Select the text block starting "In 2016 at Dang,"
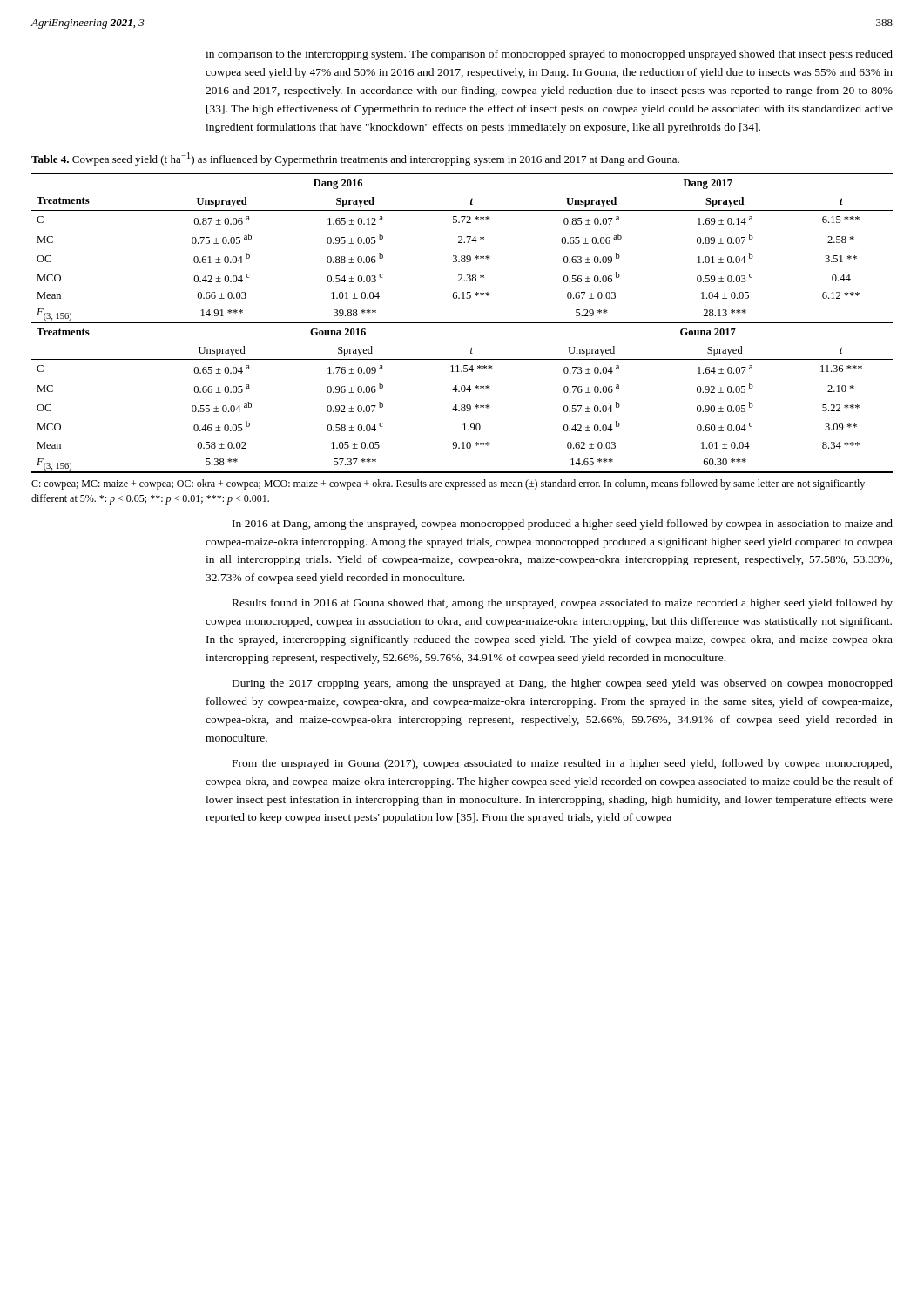 549,550
